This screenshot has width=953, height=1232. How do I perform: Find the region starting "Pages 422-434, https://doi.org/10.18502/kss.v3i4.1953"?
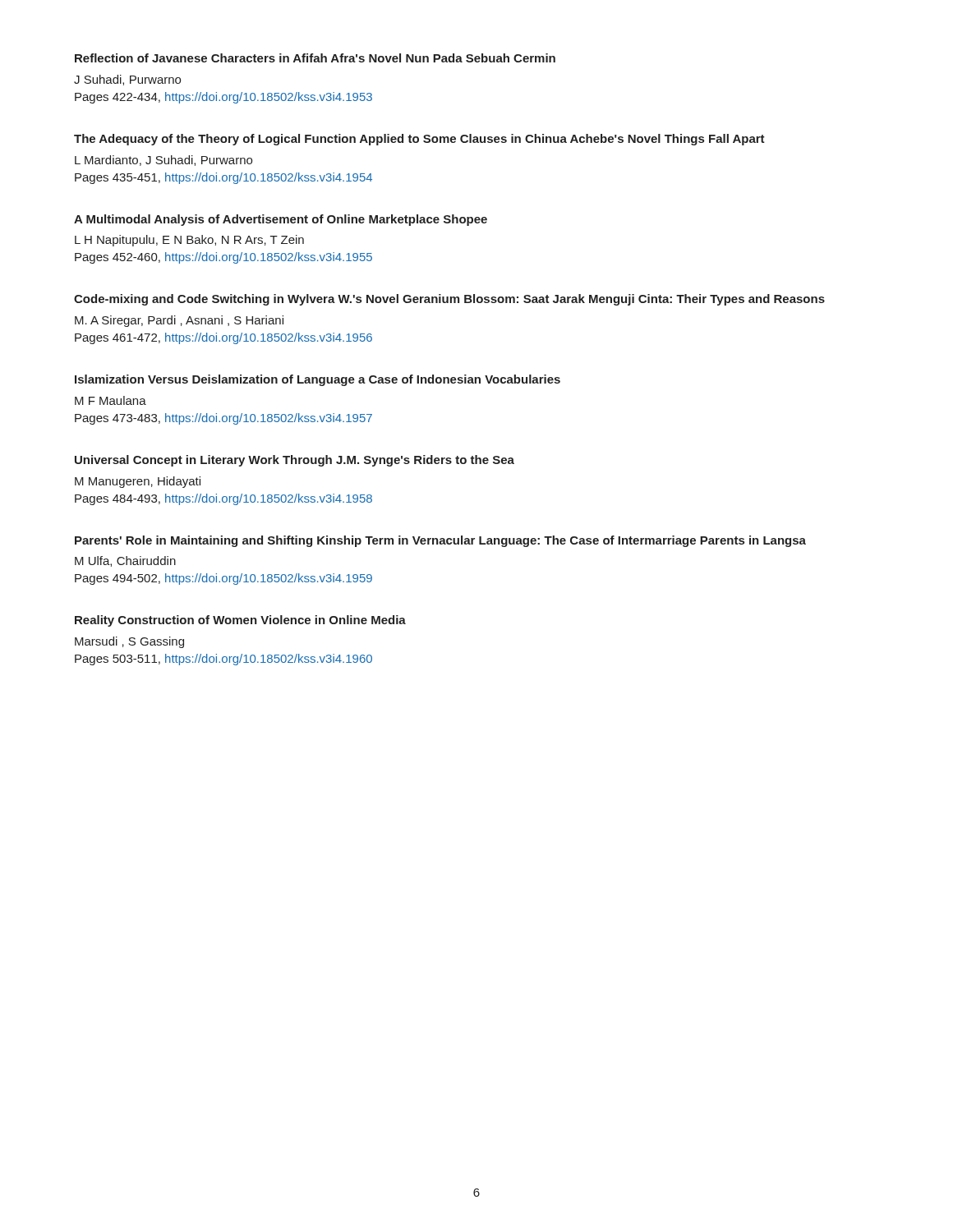click(x=223, y=96)
